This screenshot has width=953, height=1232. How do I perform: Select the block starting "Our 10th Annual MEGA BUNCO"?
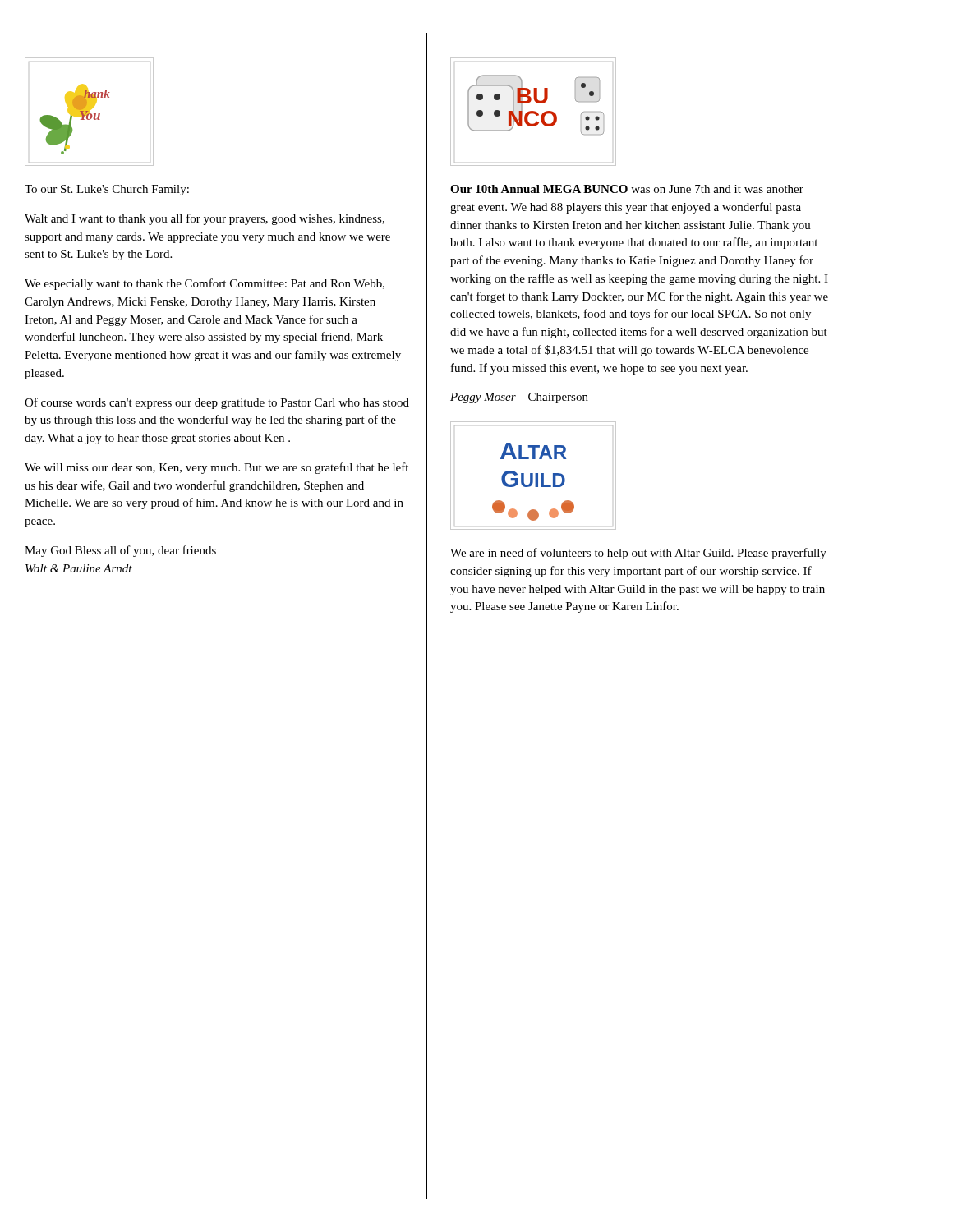click(x=639, y=278)
